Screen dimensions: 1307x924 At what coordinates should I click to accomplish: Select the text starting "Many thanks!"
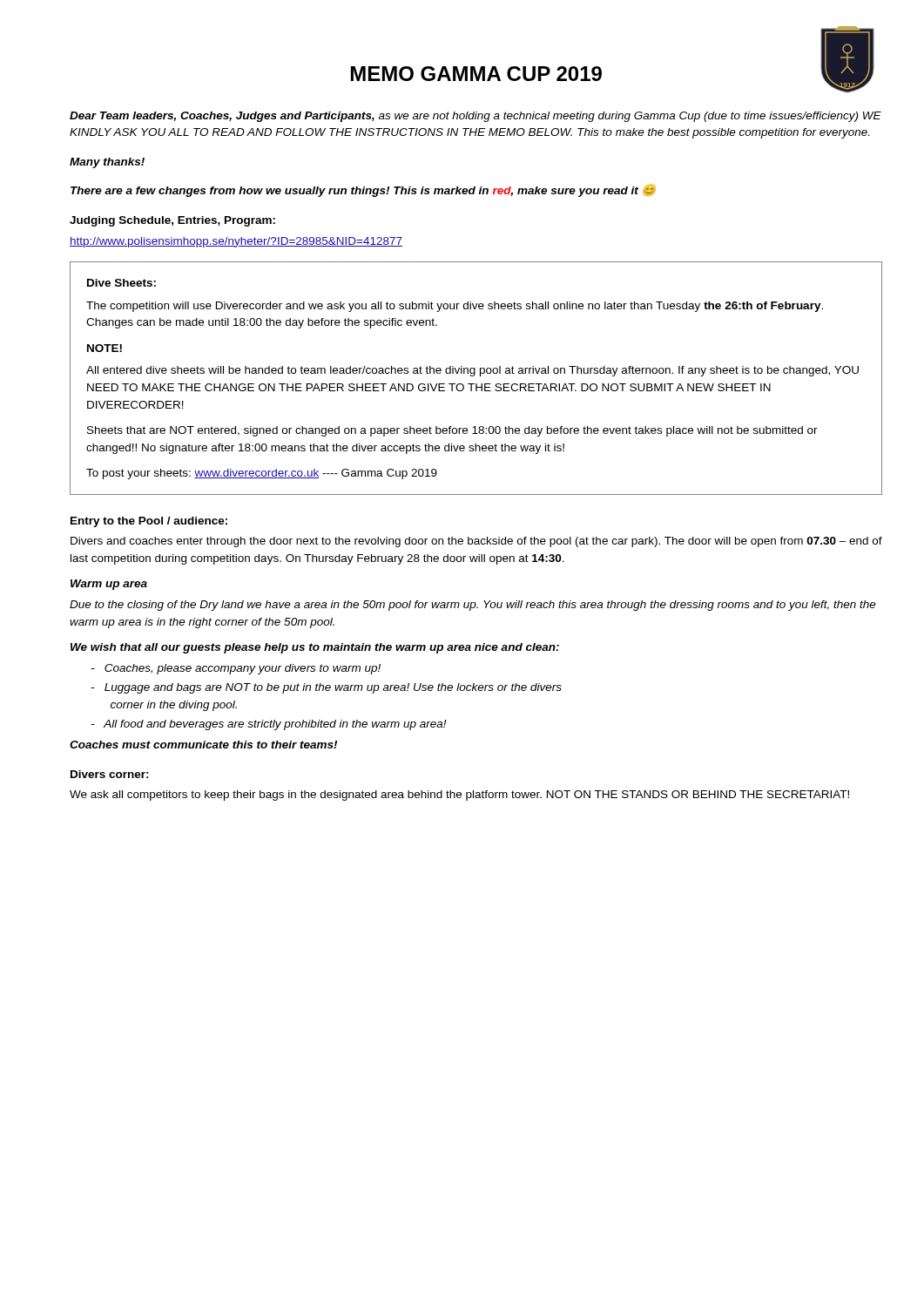[107, 162]
